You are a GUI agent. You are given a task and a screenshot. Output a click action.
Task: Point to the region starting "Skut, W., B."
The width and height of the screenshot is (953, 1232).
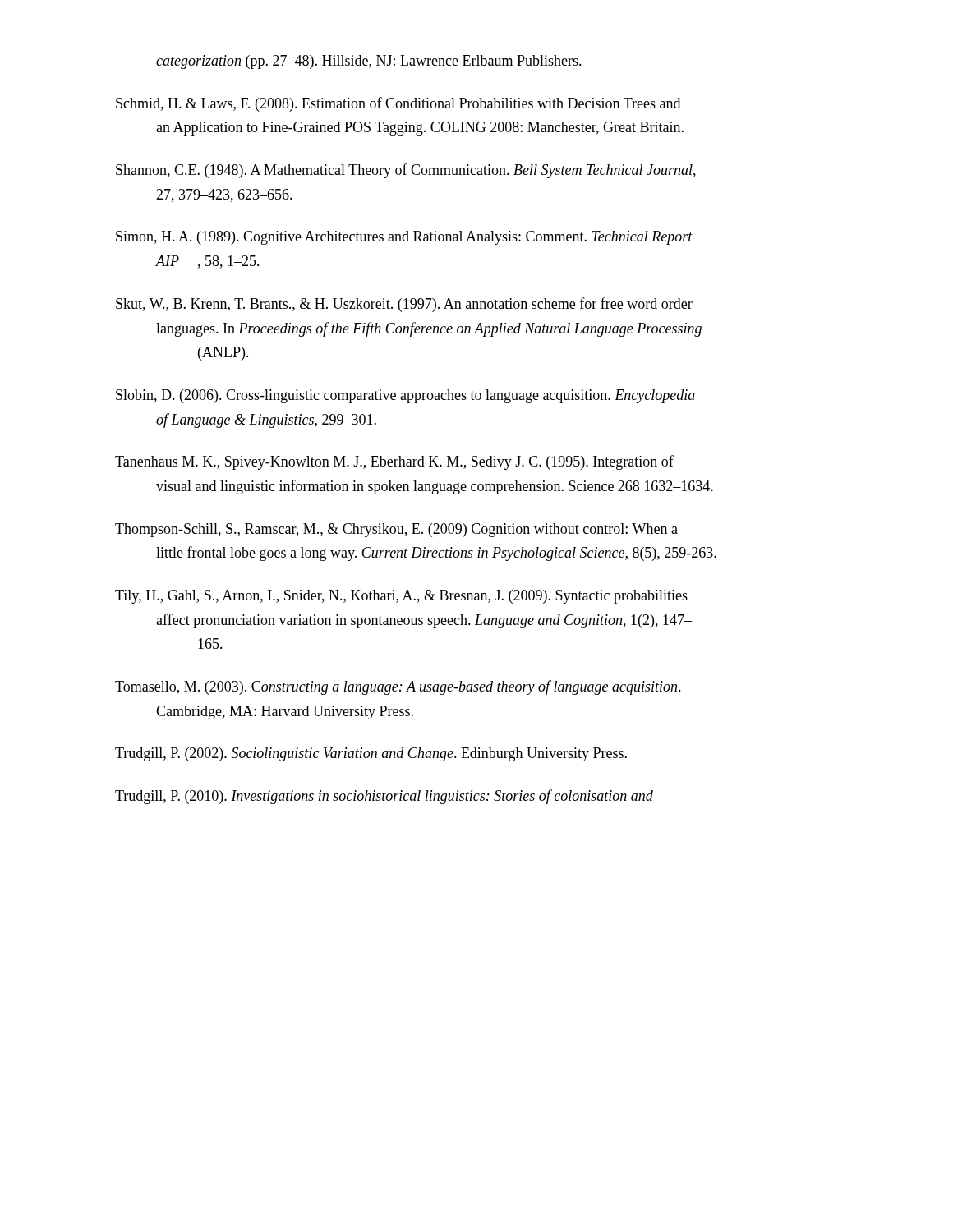point(409,330)
